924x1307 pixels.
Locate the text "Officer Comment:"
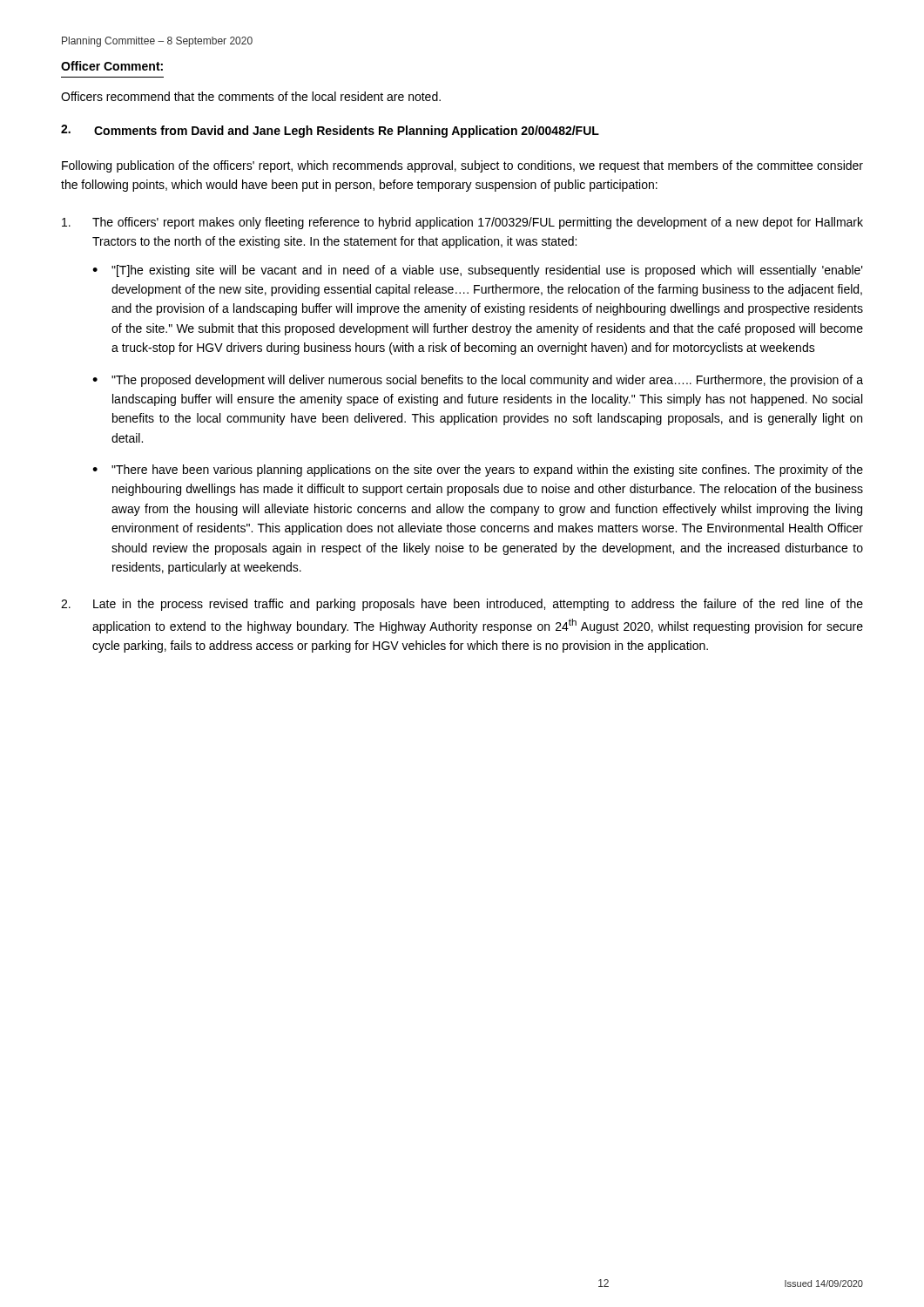tap(112, 68)
